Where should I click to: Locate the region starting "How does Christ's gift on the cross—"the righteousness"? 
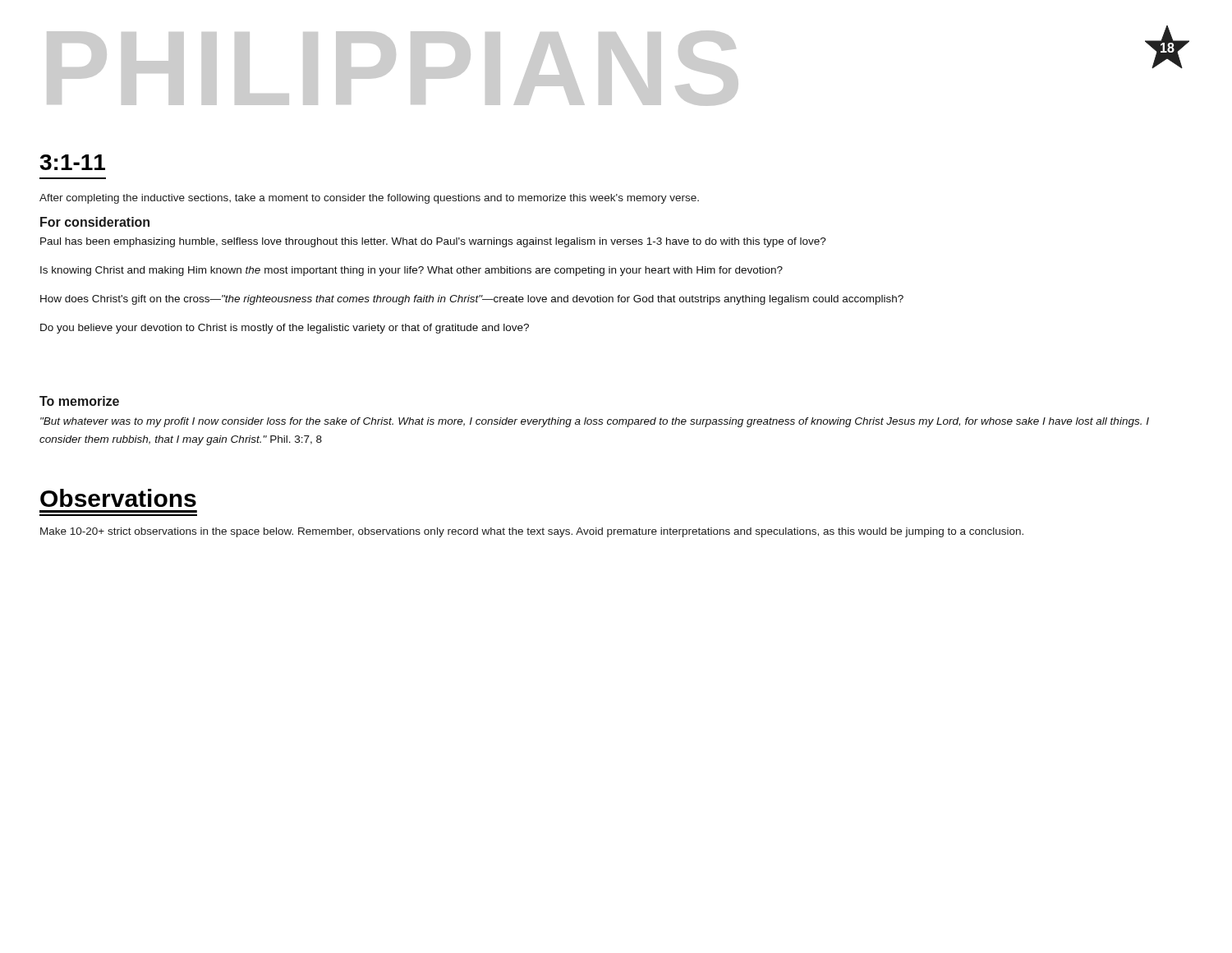472,299
